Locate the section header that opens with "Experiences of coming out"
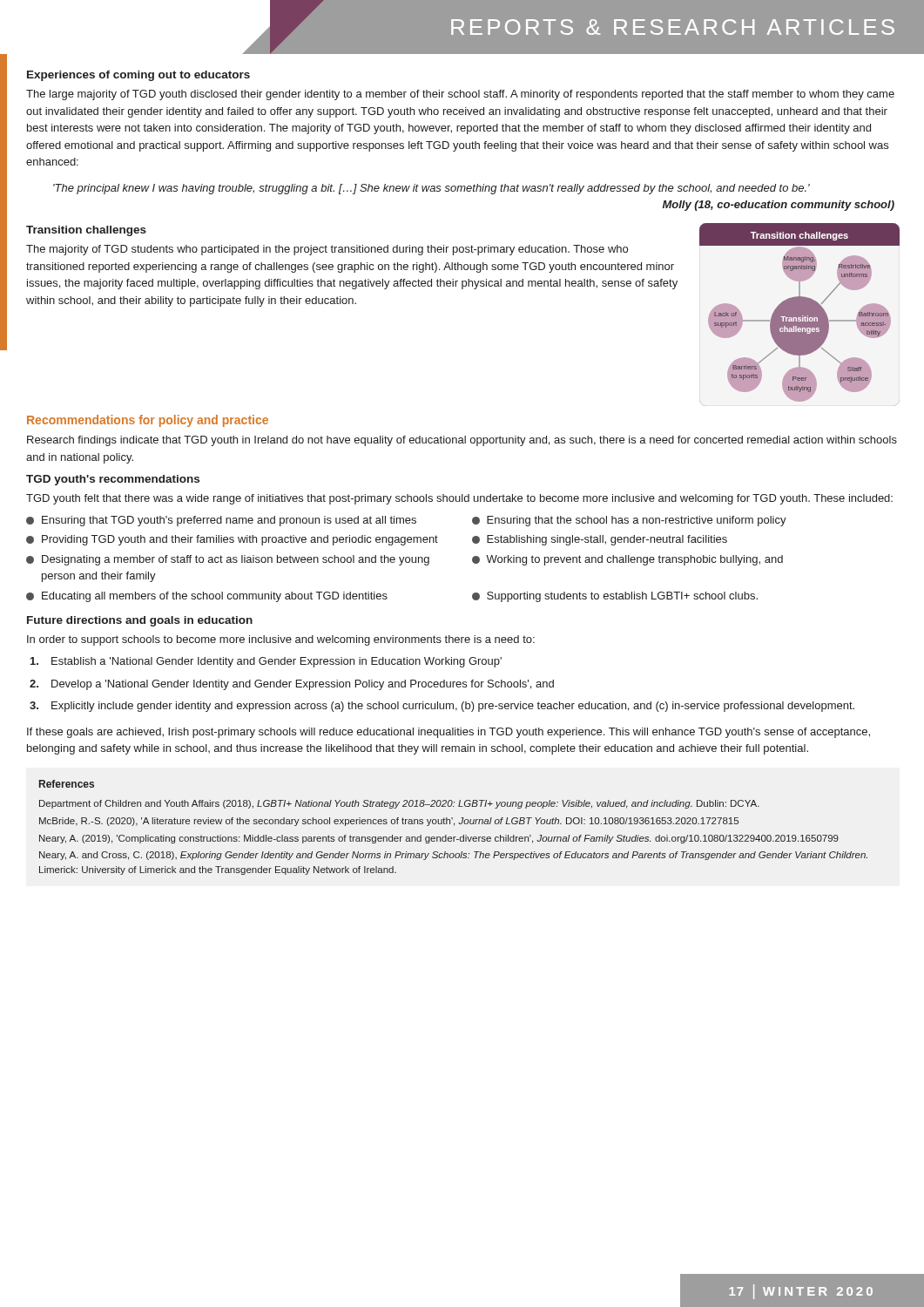This screenshot has width=924, height=1307. 138,74
